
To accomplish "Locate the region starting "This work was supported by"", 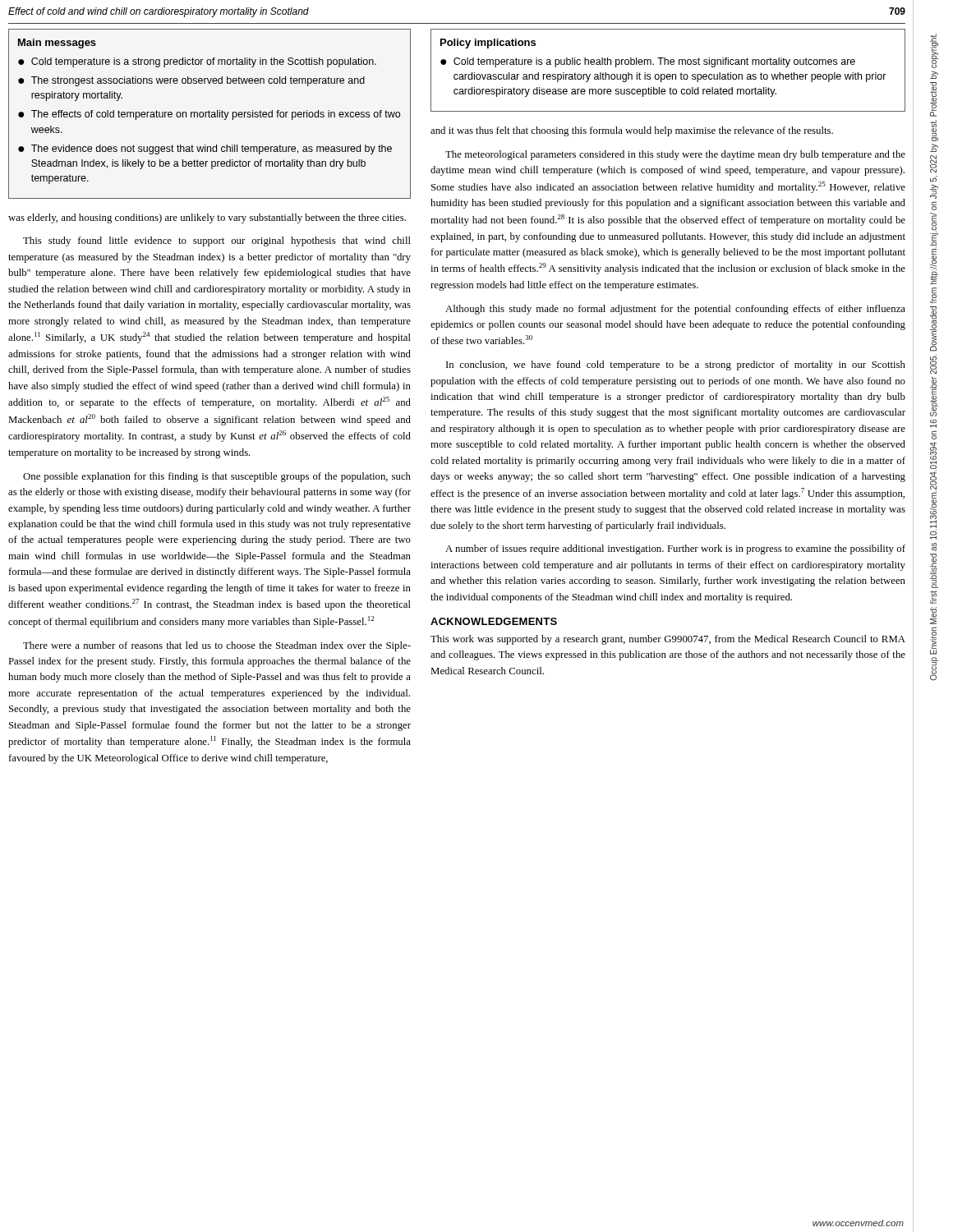I will coord(668,655).
